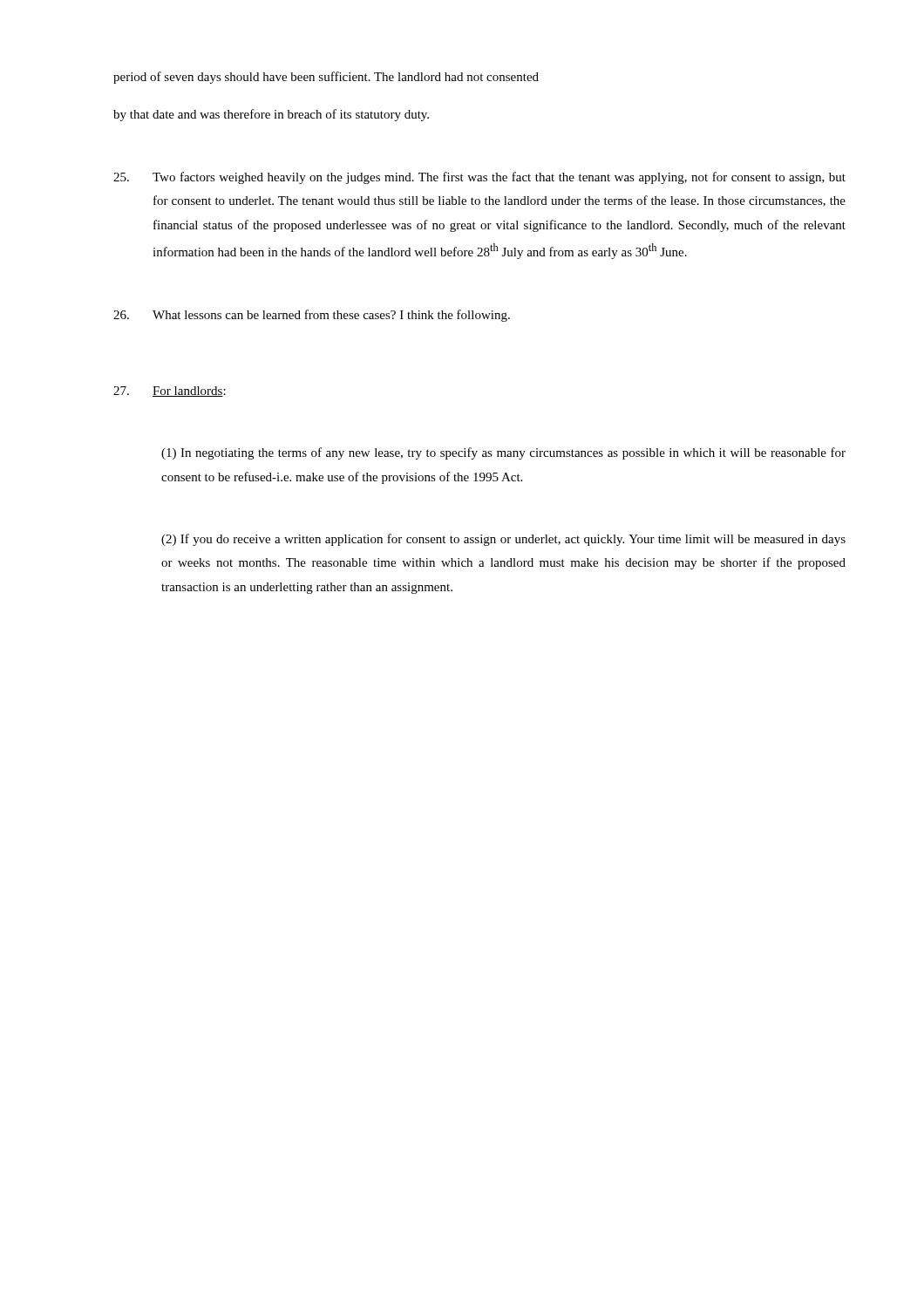Select the element starting "27. For landlords:"

tap(170, 392)
